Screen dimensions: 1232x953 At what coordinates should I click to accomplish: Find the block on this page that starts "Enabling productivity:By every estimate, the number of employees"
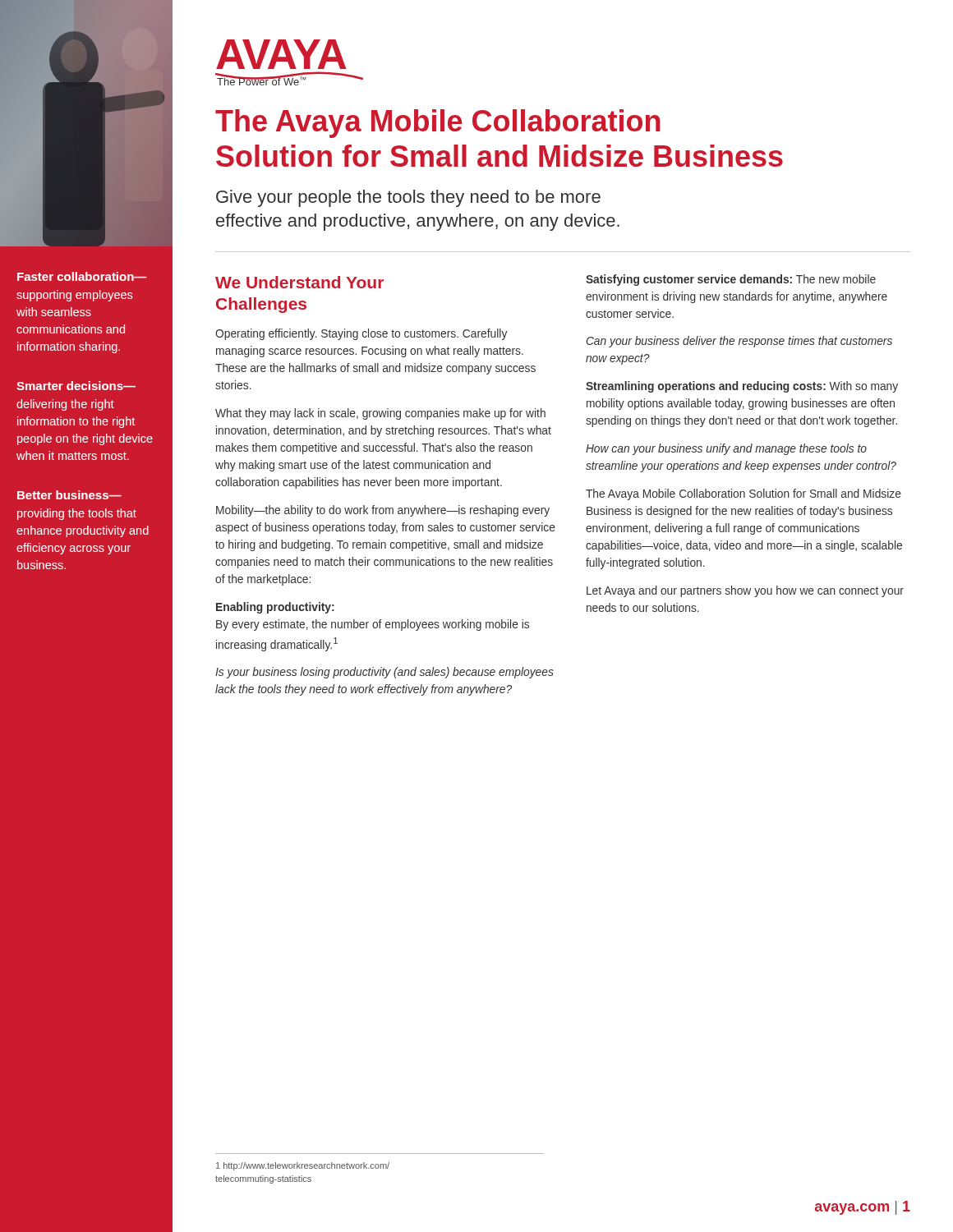click(x=386, y=627)
